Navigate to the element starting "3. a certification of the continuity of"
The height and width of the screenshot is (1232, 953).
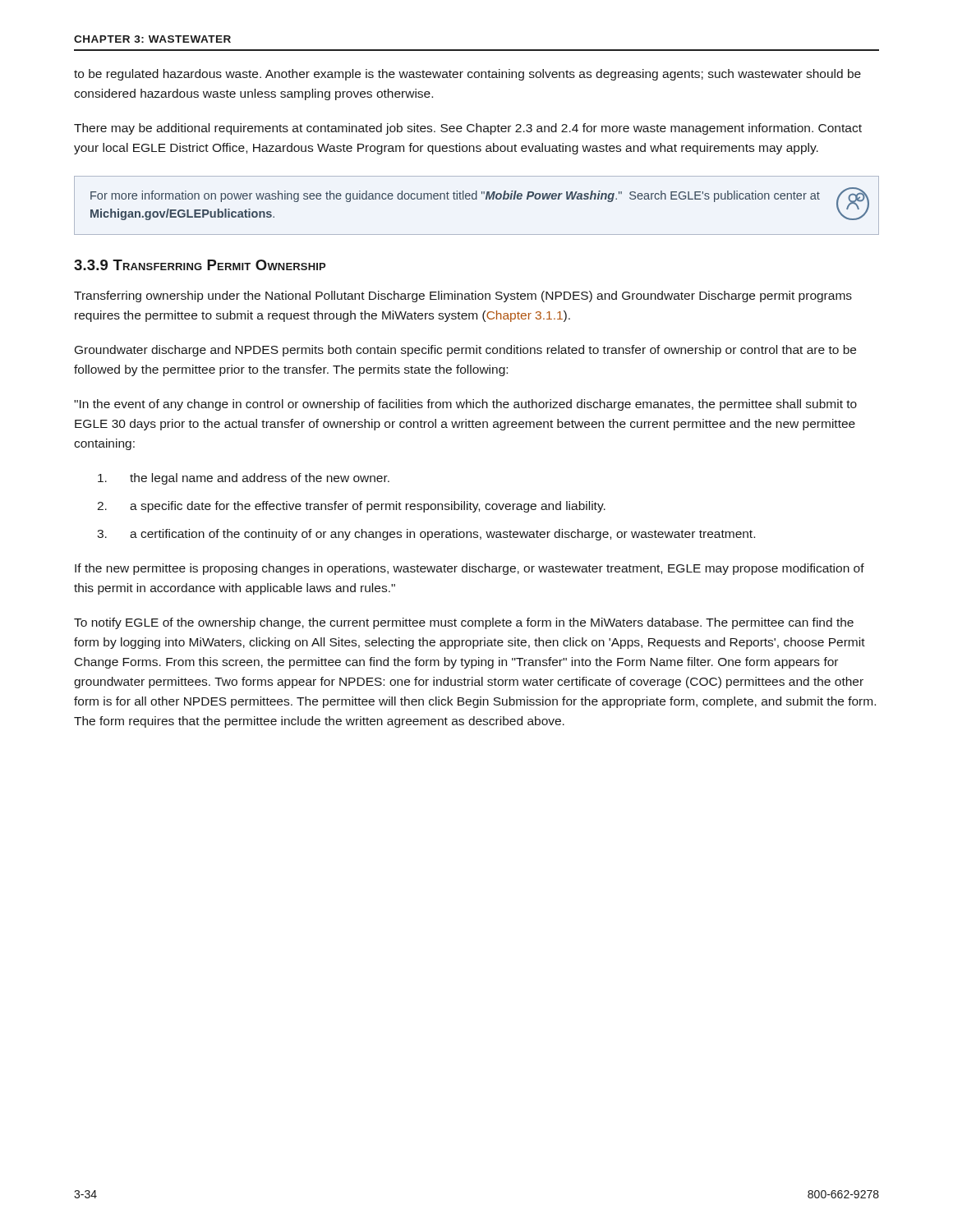pyautogui.click(x=476, y=534)
